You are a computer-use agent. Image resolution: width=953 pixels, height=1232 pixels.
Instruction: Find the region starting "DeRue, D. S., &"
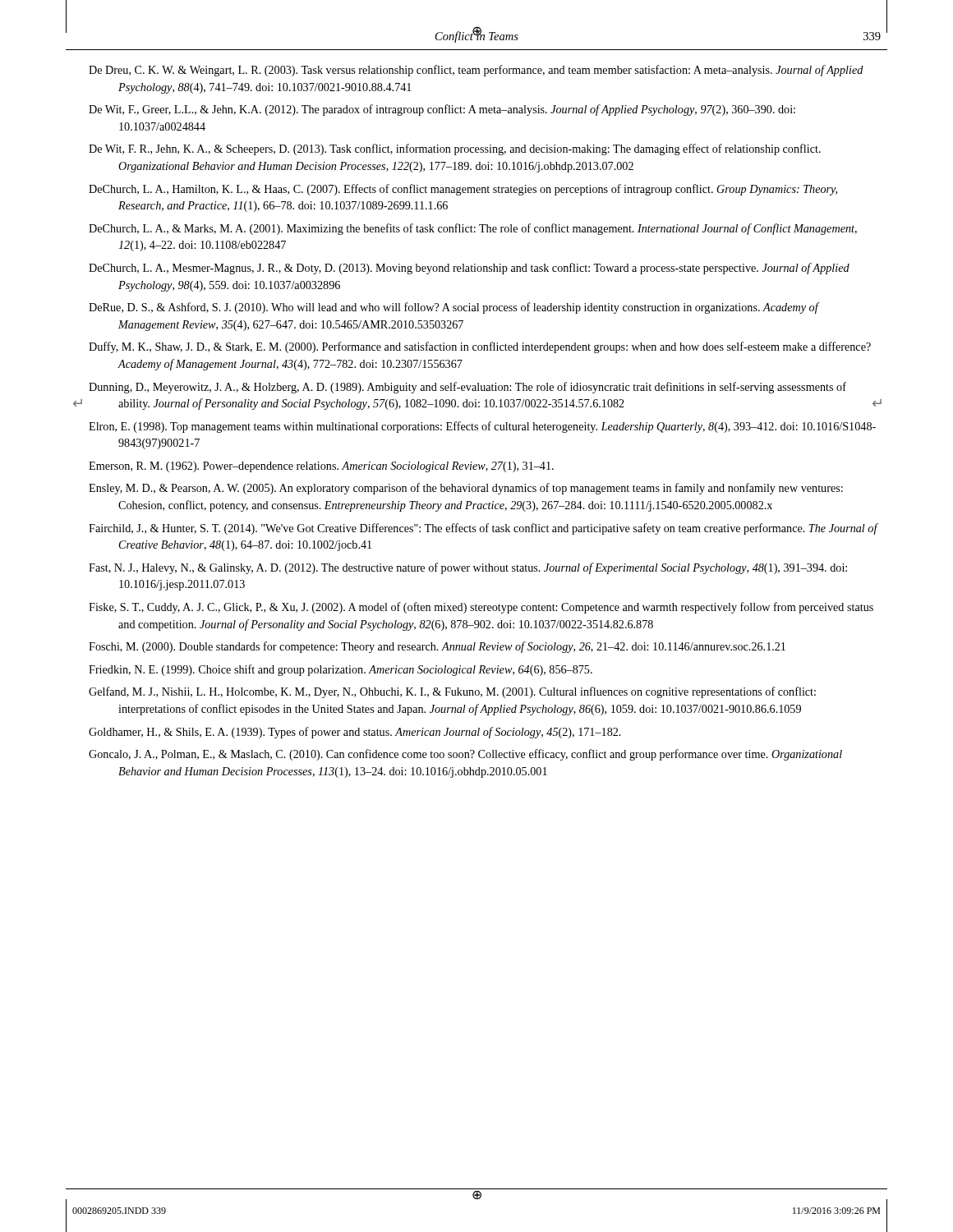(x=453, y=316)
